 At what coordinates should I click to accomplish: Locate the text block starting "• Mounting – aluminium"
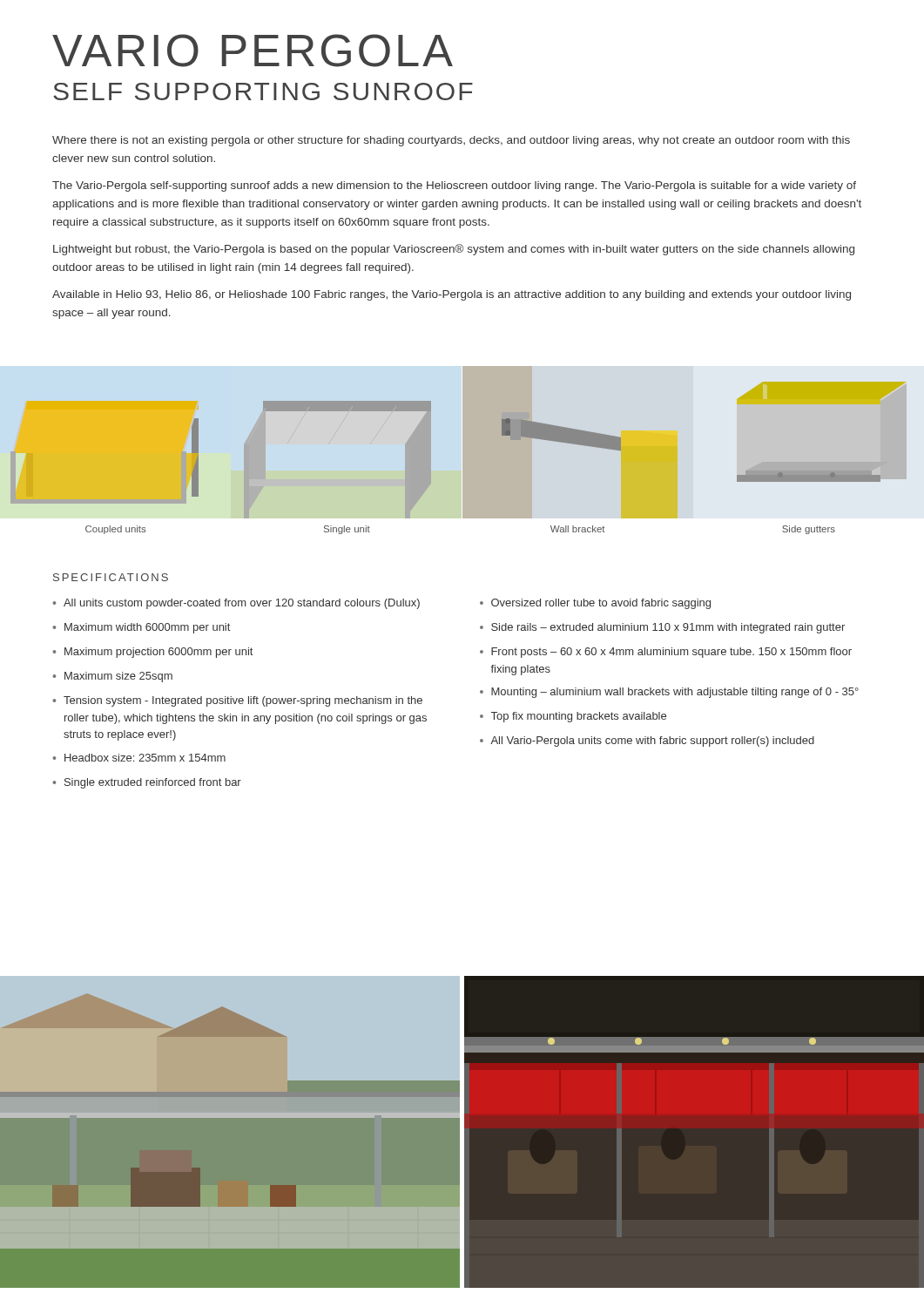pos(669,692)
